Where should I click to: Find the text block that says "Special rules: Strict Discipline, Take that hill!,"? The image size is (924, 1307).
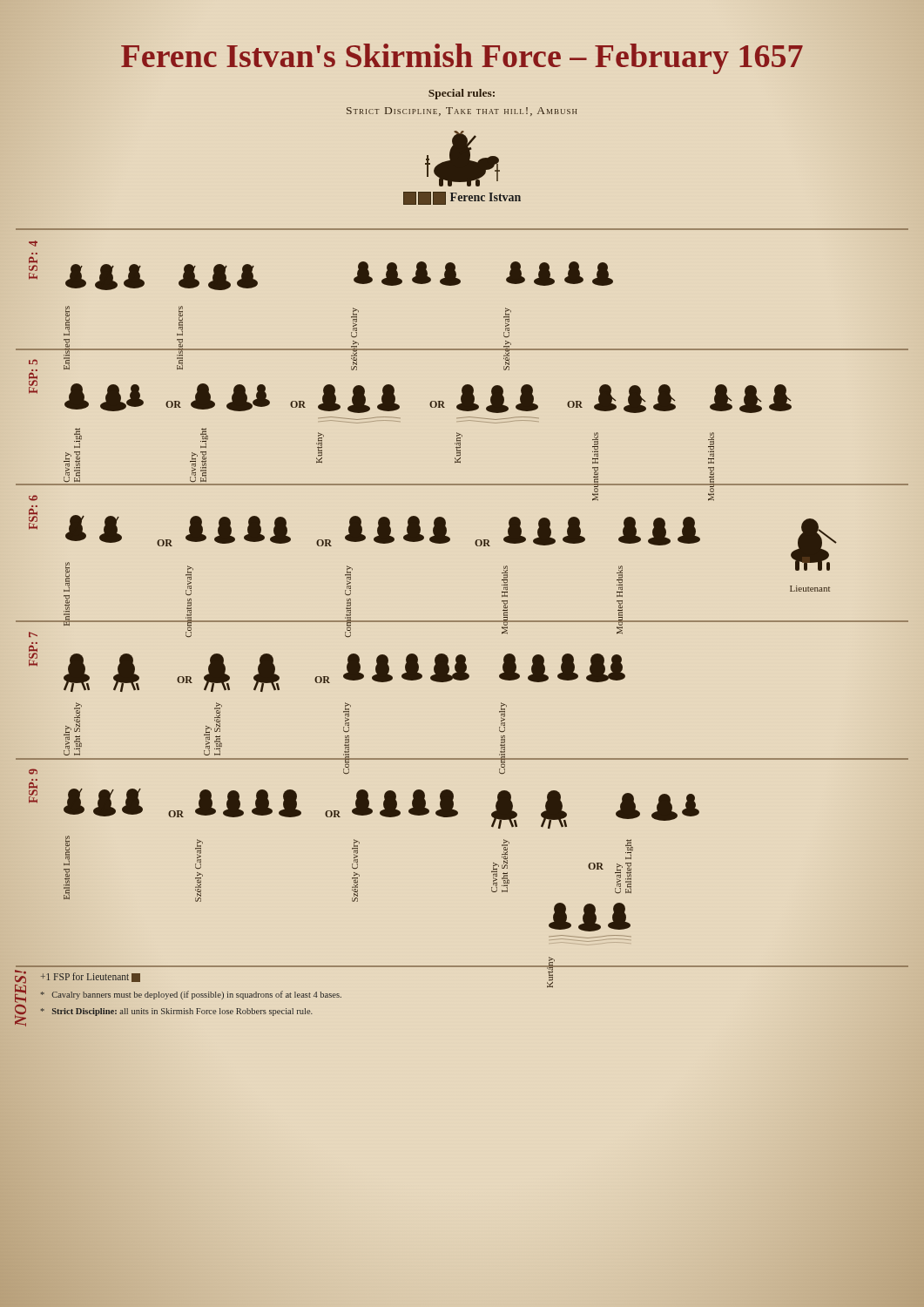click(462, 102)
